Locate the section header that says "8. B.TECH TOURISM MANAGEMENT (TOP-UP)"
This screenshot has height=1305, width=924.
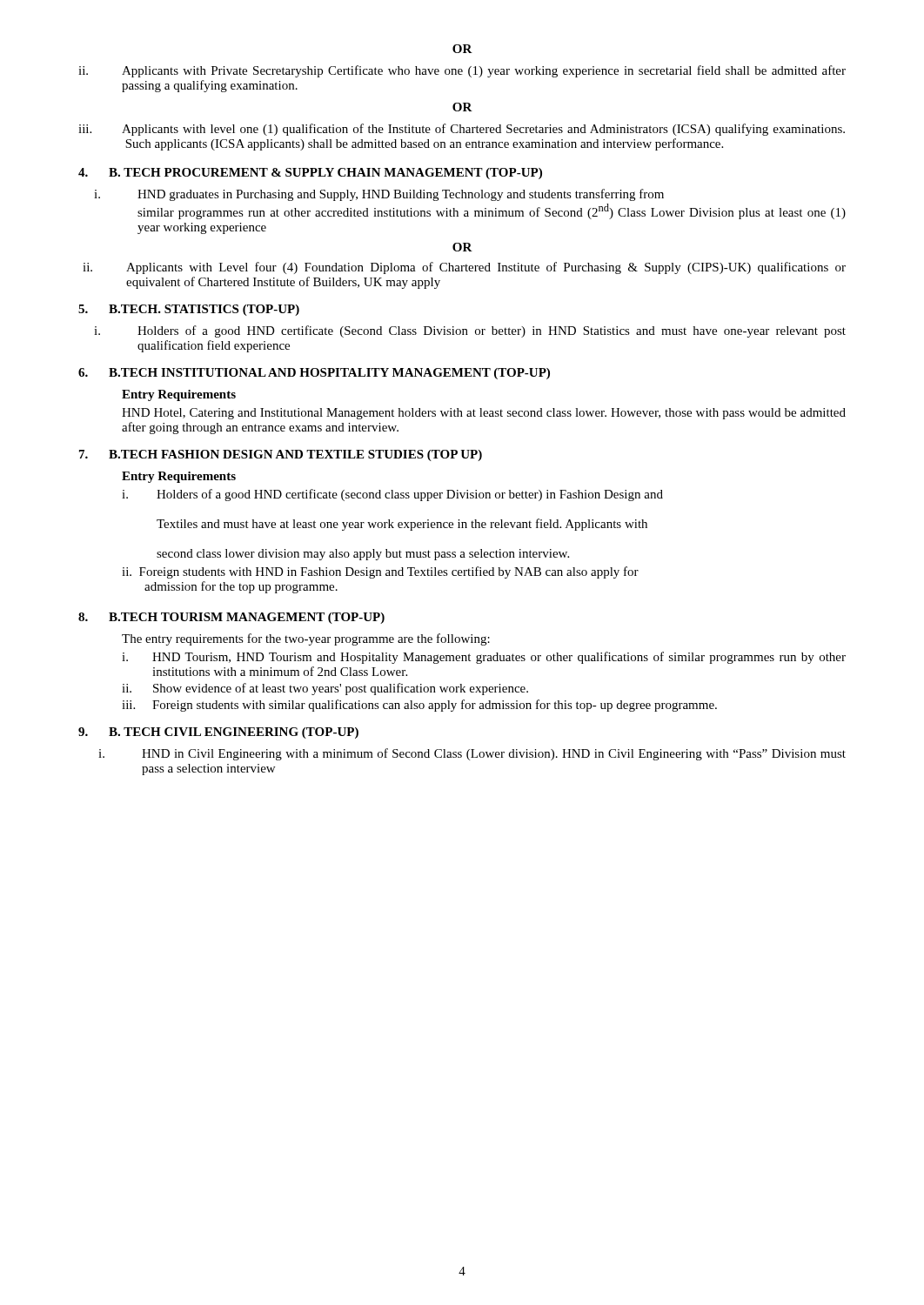[232, 617]
